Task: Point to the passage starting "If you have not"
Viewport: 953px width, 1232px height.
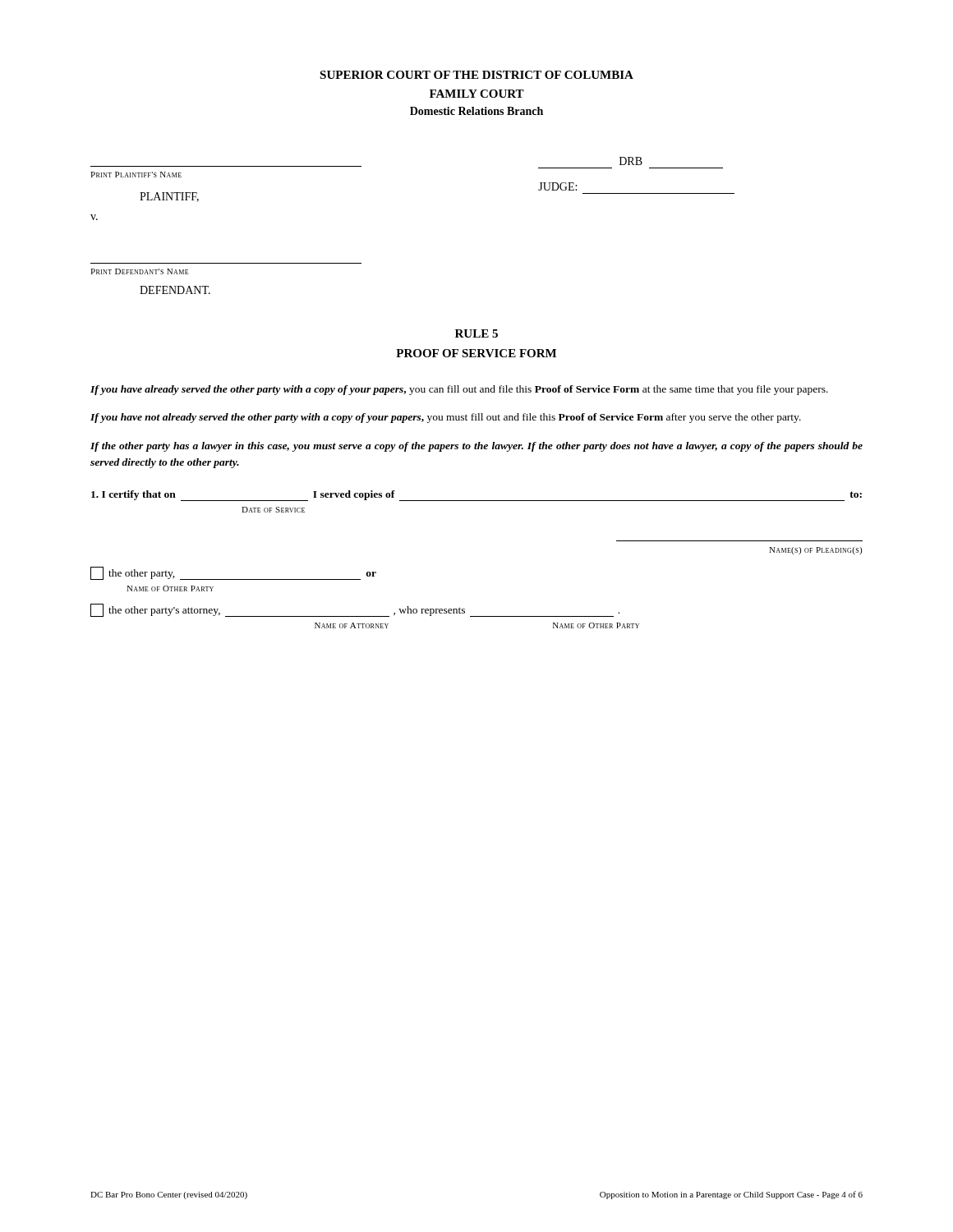Action: tap(446, 417)
